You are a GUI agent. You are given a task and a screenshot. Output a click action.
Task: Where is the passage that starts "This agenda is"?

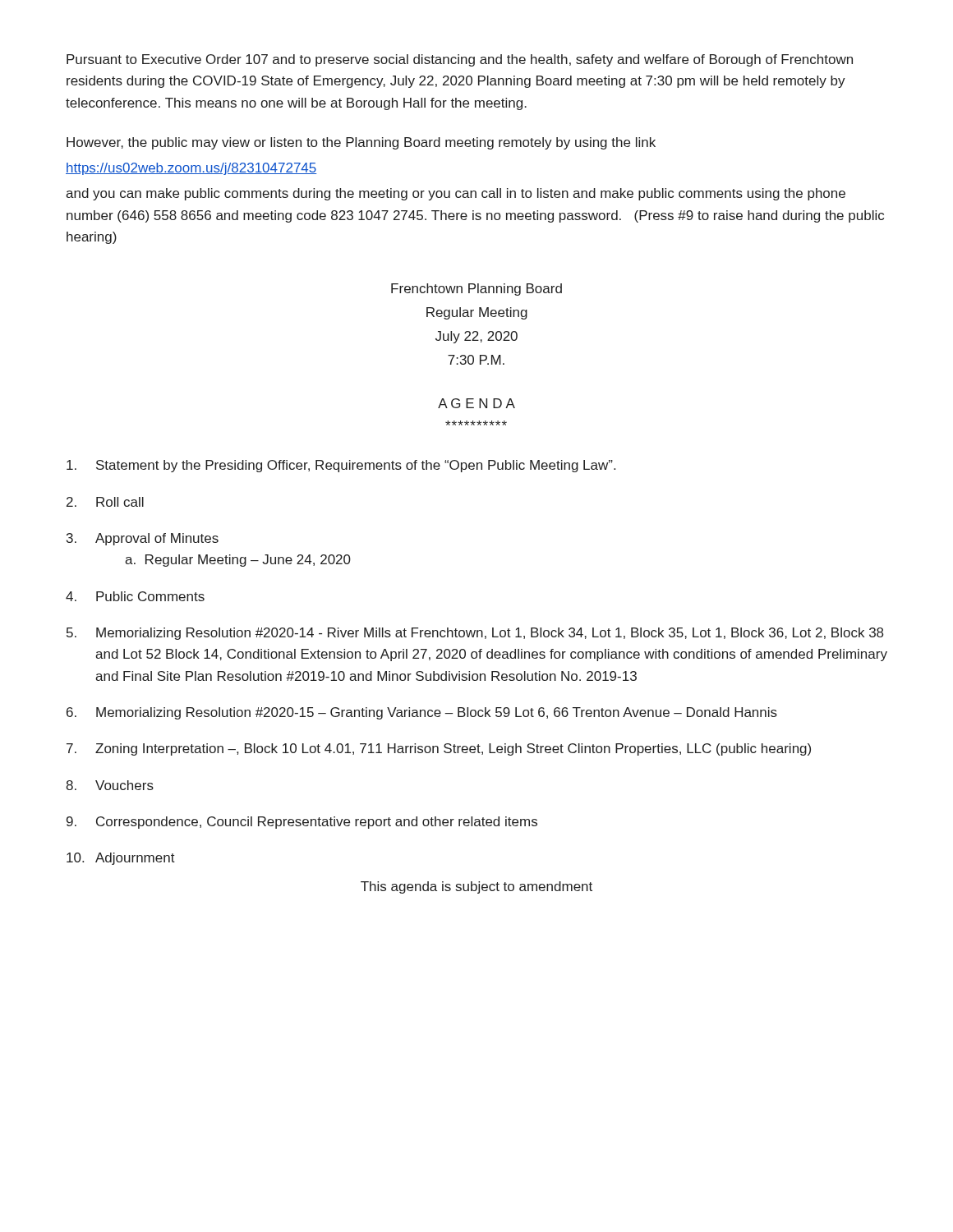point(476,886)
